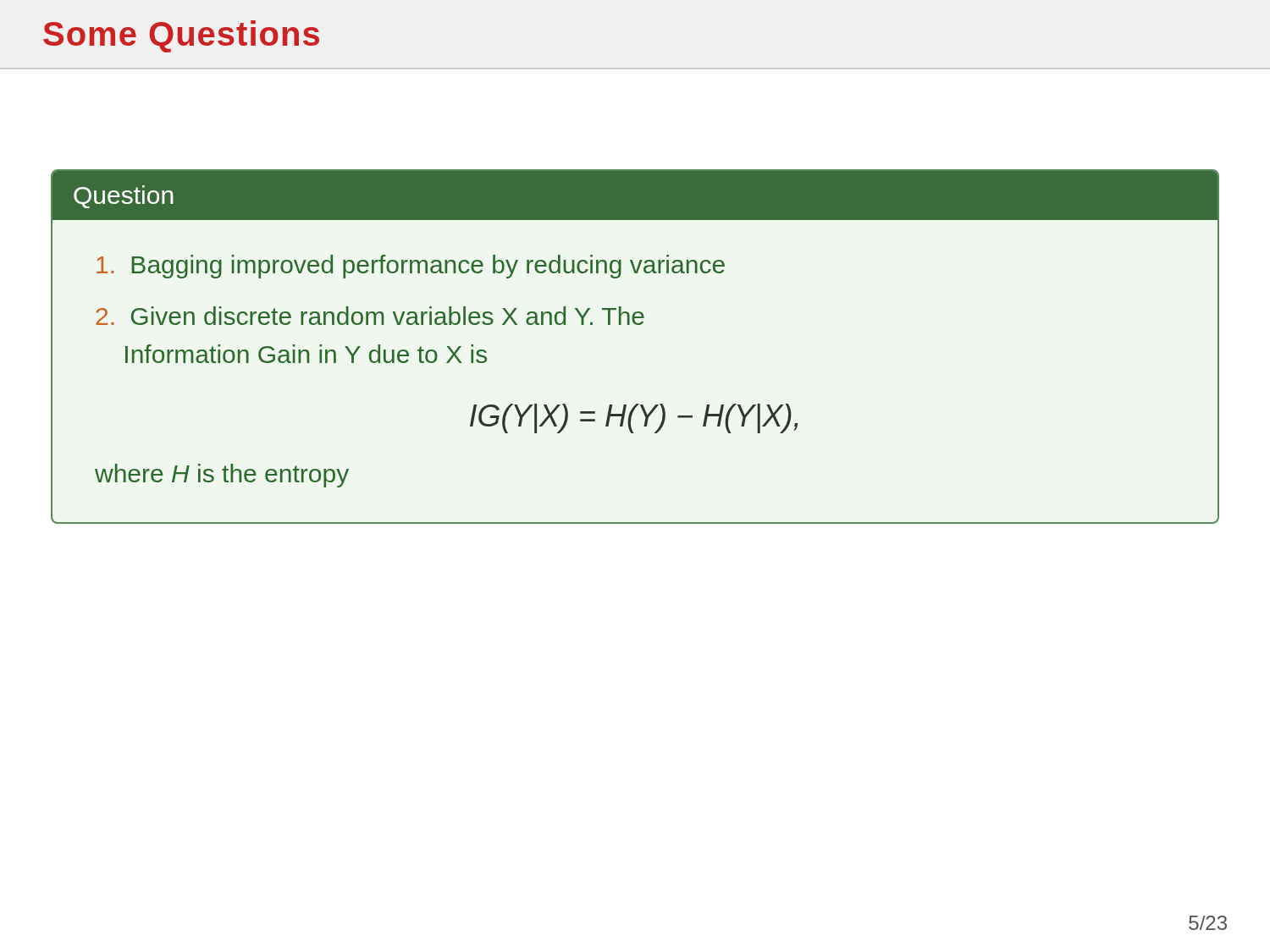Where does it say "Some Questions"?
The width and height of the screenshot is (1270, 952).
182,33
